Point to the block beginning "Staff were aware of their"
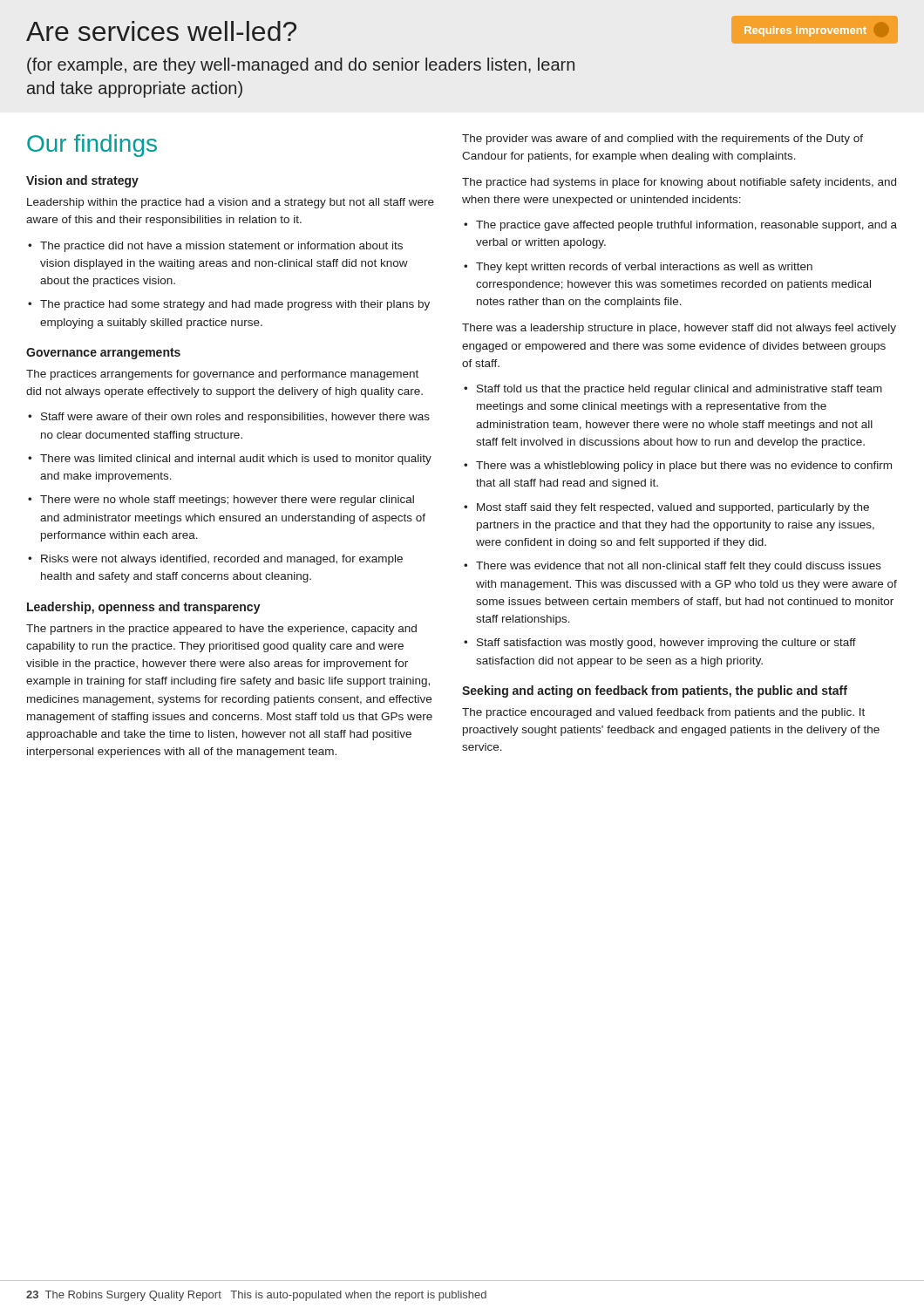 coord(235,425)
